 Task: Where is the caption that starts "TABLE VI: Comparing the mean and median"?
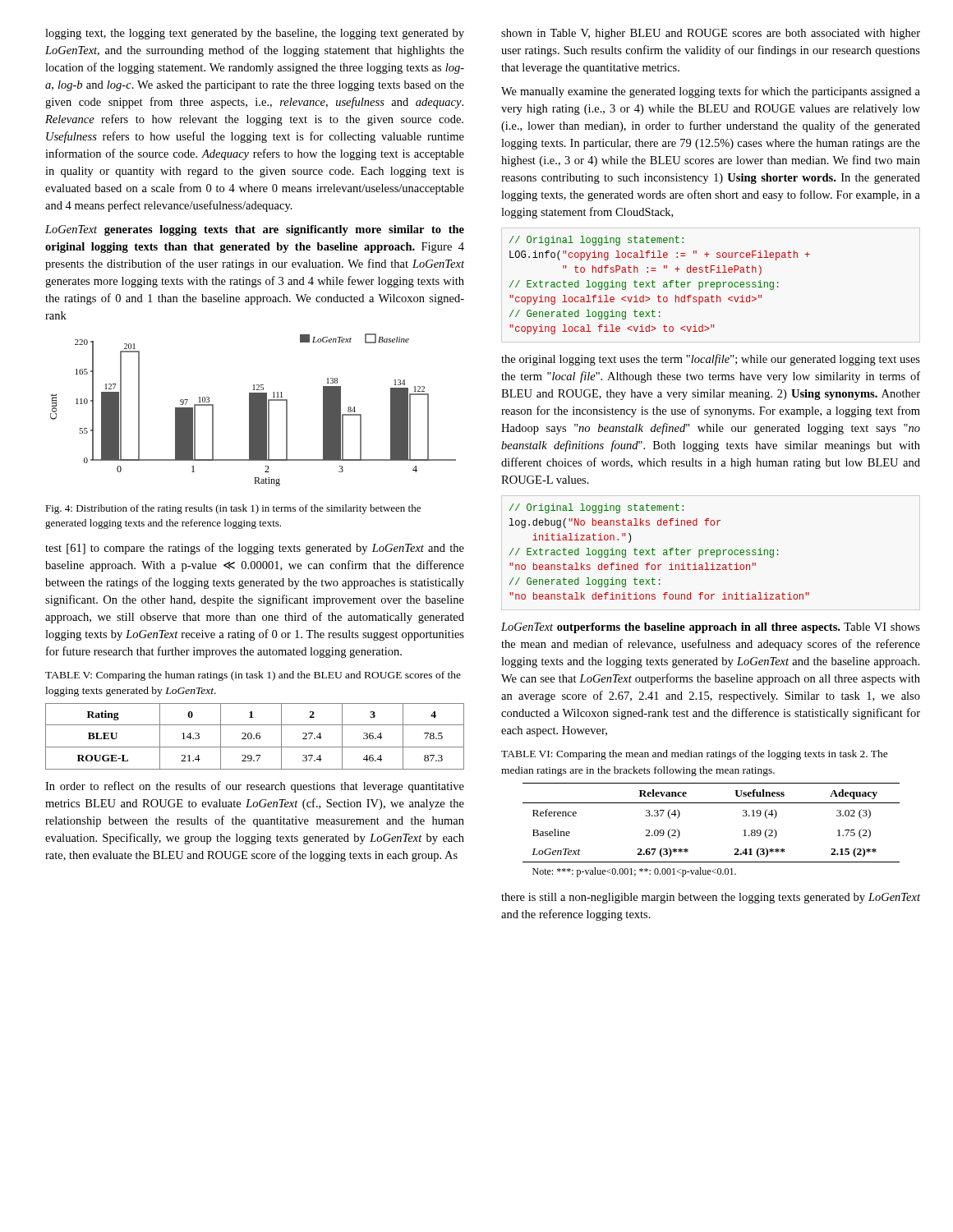[695, 762]
